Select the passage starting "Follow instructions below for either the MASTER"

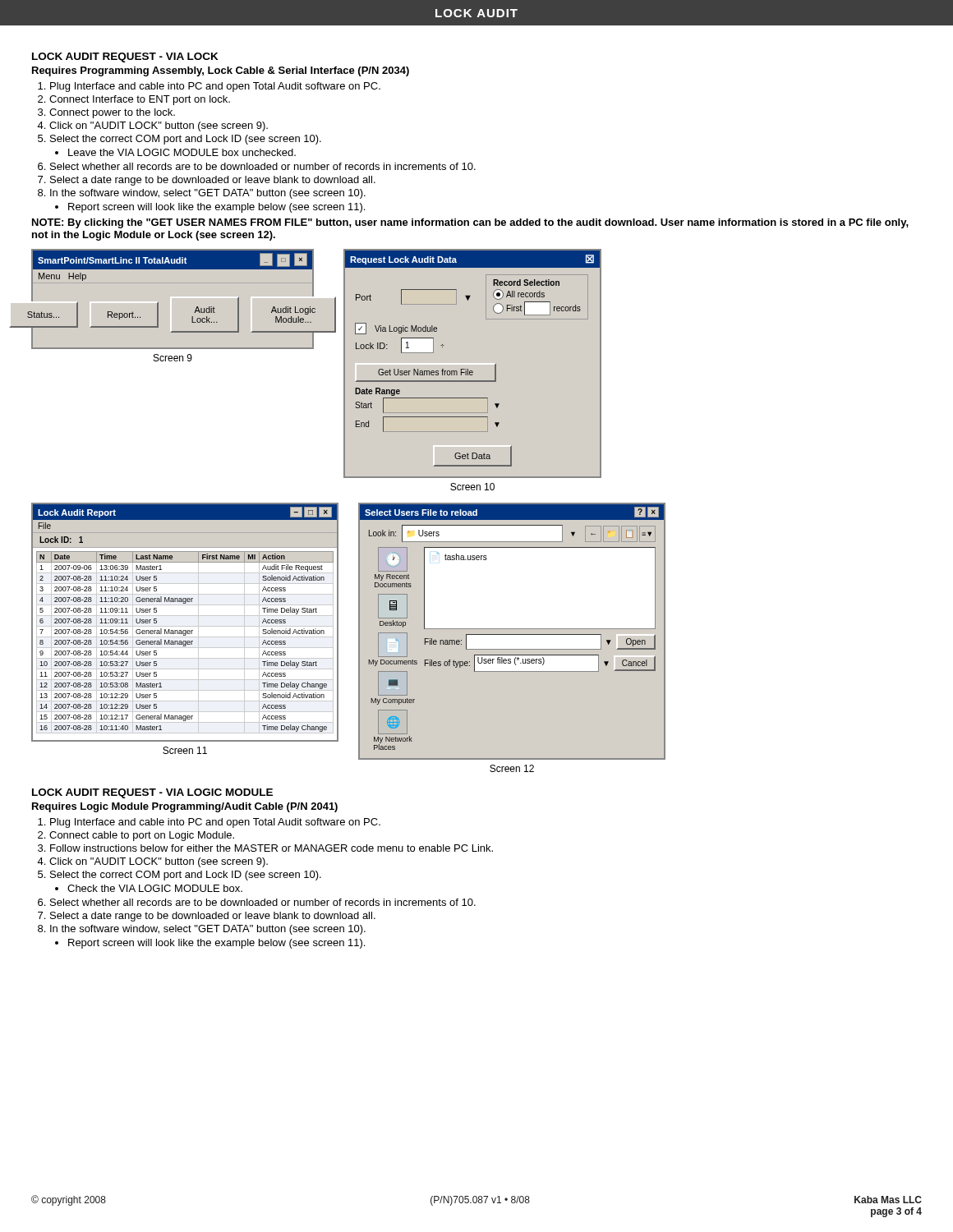(272, 848)
